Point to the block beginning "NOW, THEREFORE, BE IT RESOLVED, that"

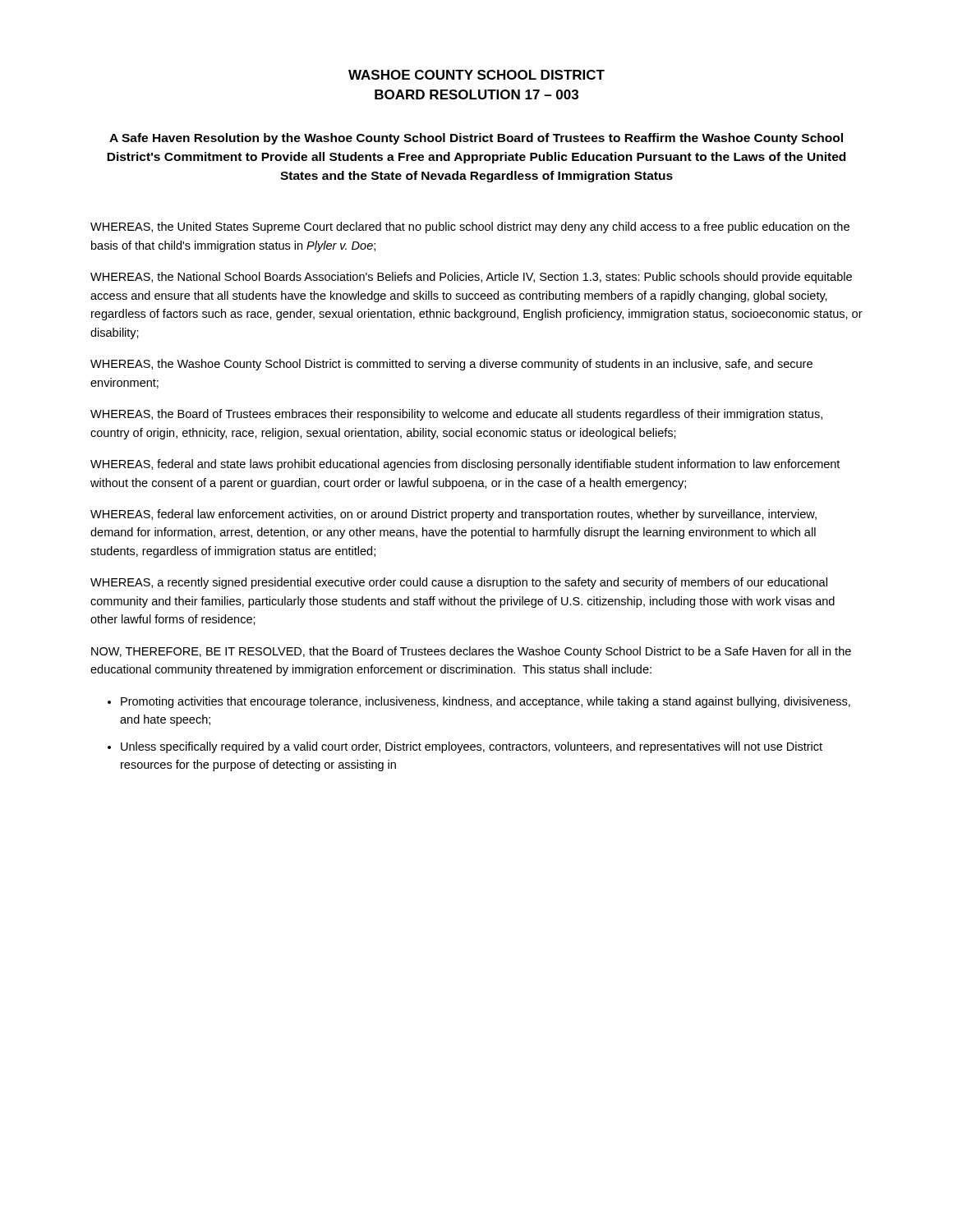(471, 660)
